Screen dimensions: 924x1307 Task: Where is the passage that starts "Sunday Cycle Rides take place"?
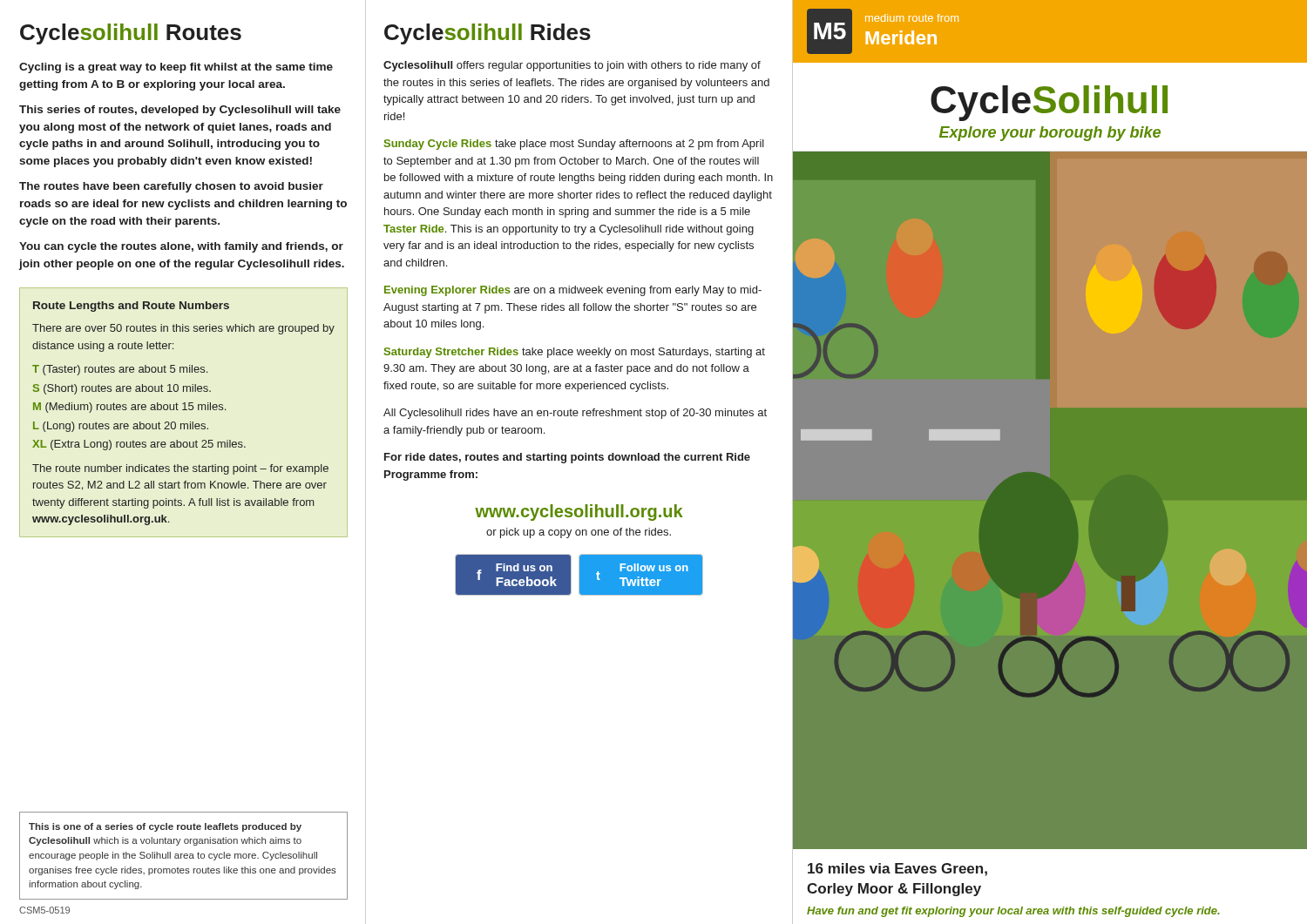pos(578,203)
